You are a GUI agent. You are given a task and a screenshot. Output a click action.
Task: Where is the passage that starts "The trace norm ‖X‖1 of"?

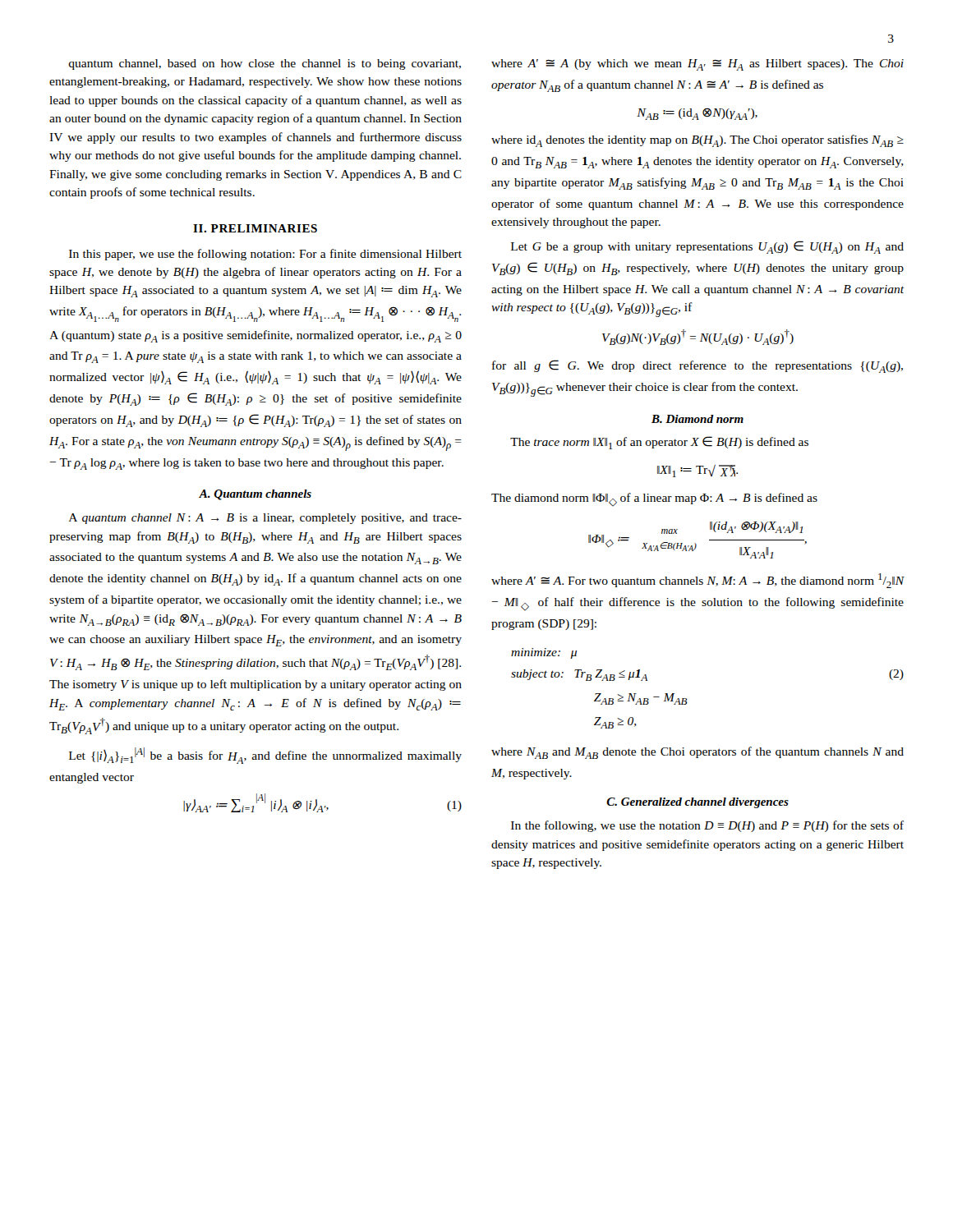[x=698, y=444]
